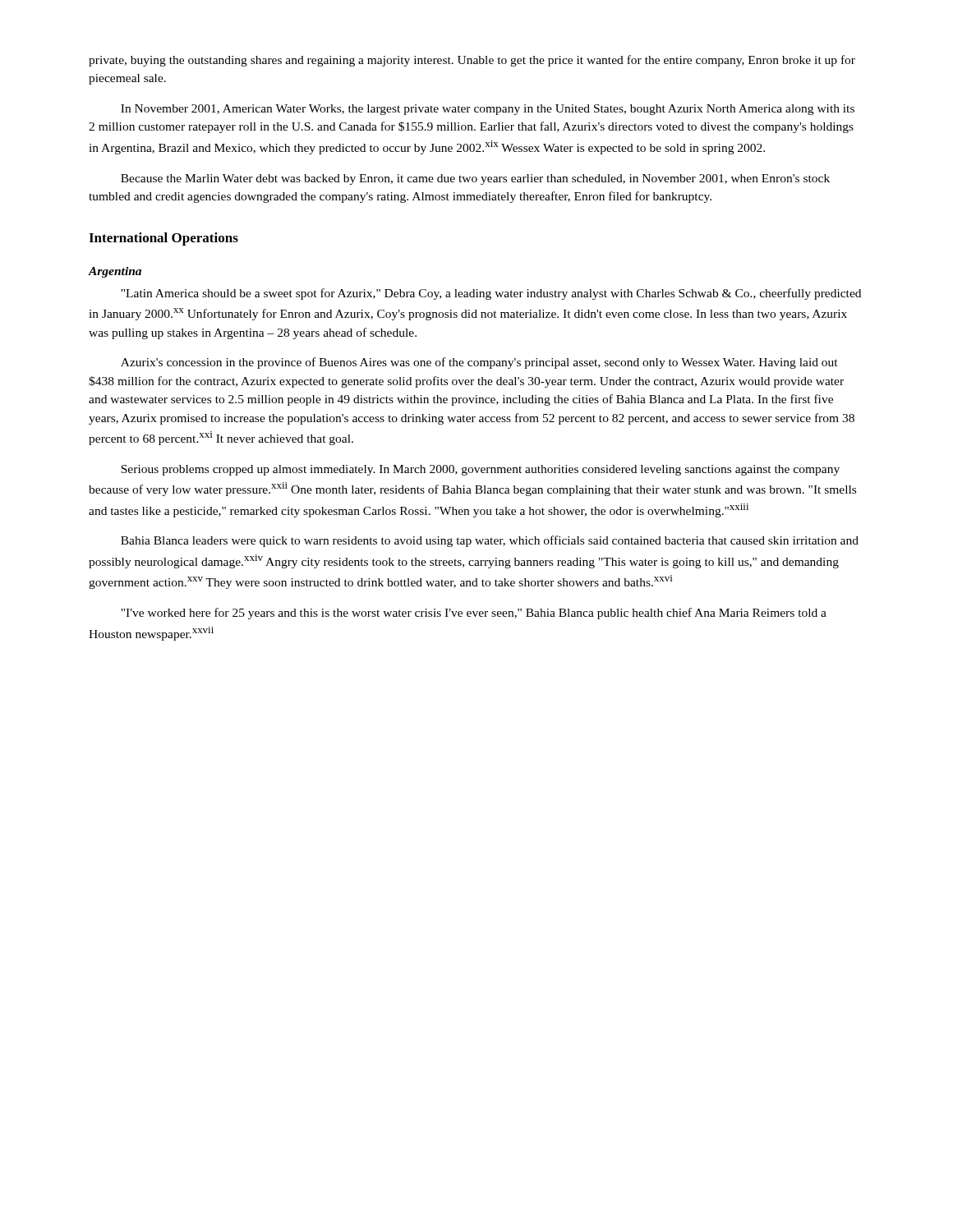Find the text starting ""I've worked here for 25 years and this"

476,623
